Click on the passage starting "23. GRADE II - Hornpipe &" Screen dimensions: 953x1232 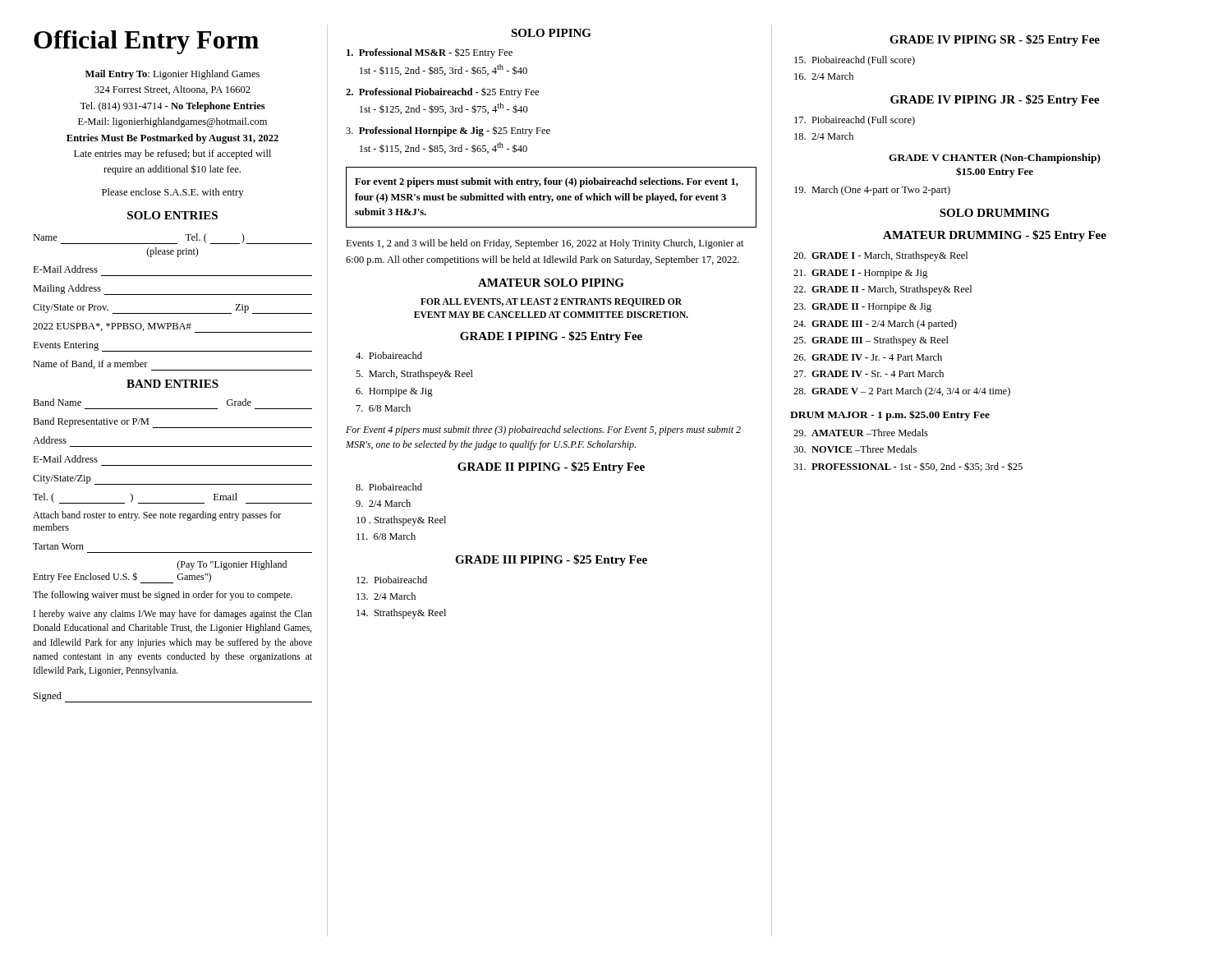coord(862,306)
